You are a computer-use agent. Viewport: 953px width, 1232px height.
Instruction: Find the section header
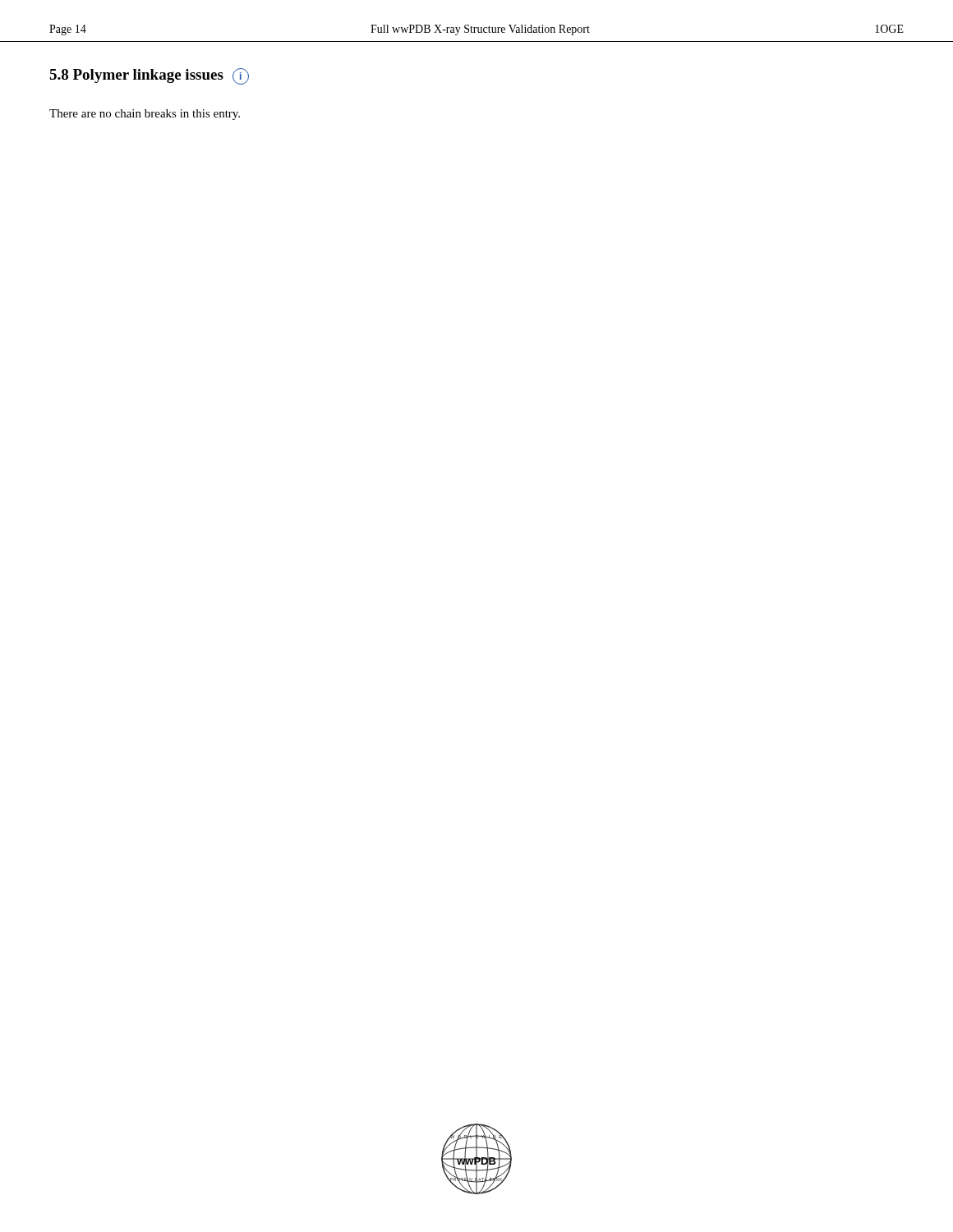click(x=149, y=75)
